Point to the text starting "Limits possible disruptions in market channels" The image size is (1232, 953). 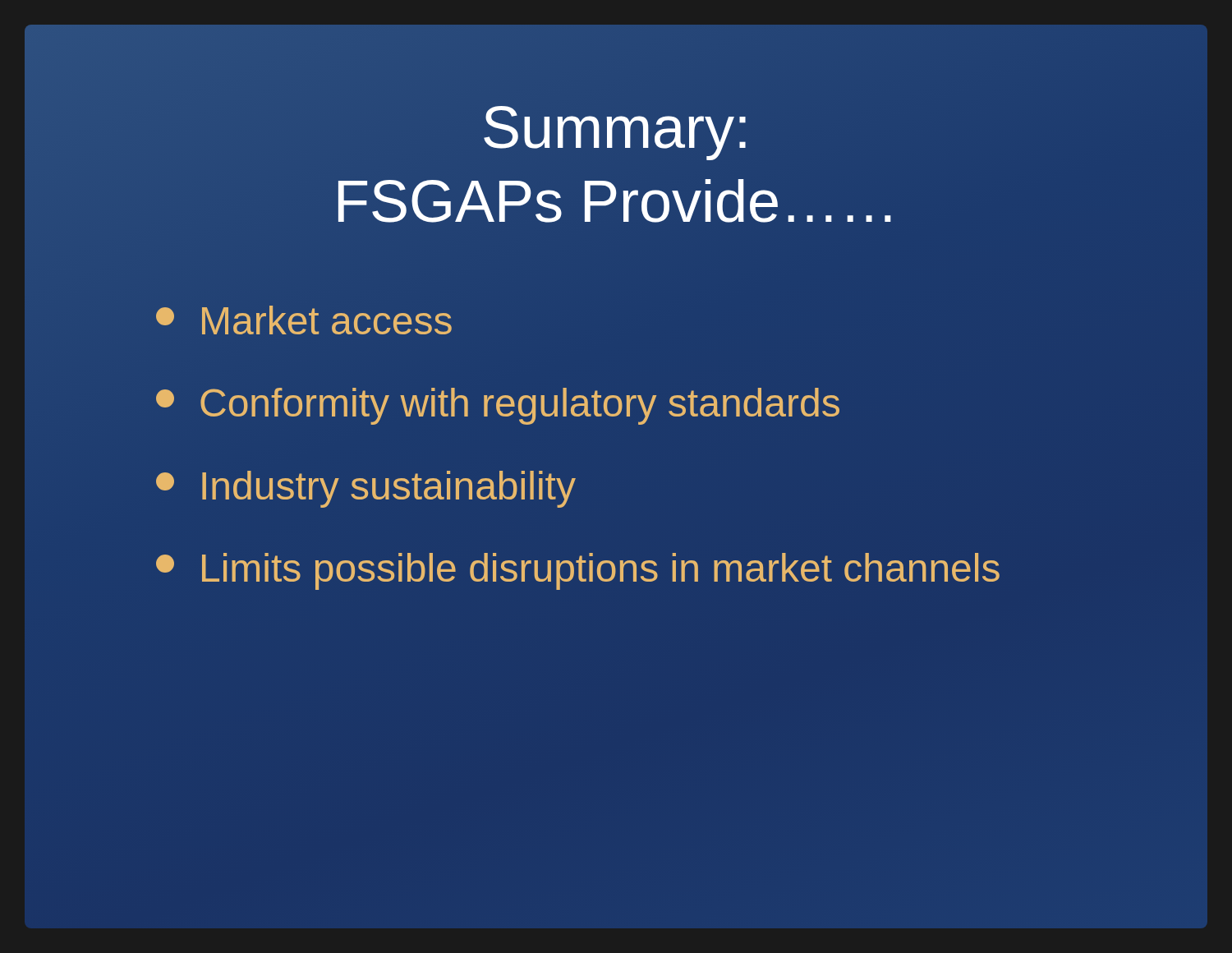pyautogui.click(x=578, y=569)
